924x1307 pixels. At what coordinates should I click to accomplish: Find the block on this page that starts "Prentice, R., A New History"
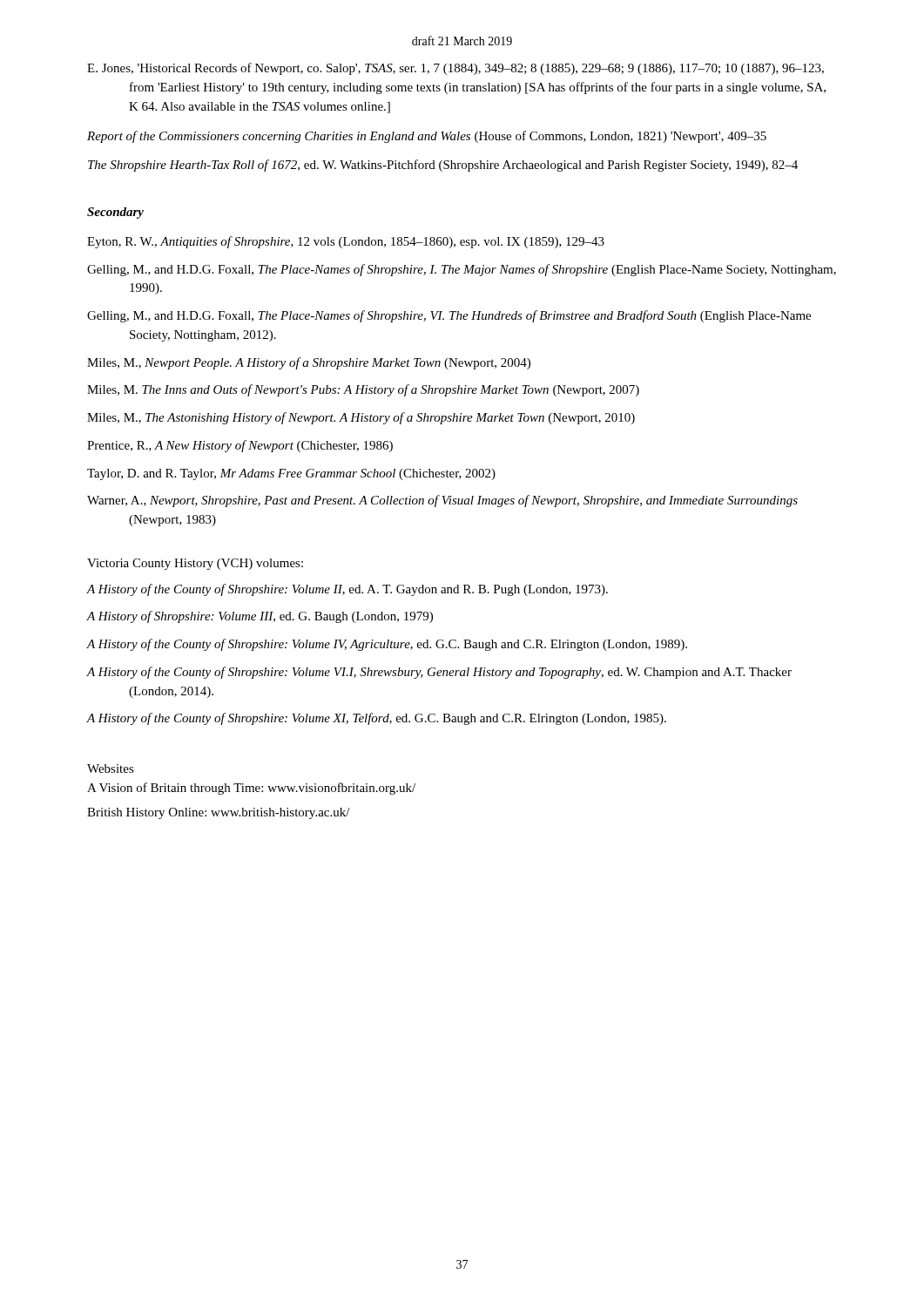click(240, 445)
